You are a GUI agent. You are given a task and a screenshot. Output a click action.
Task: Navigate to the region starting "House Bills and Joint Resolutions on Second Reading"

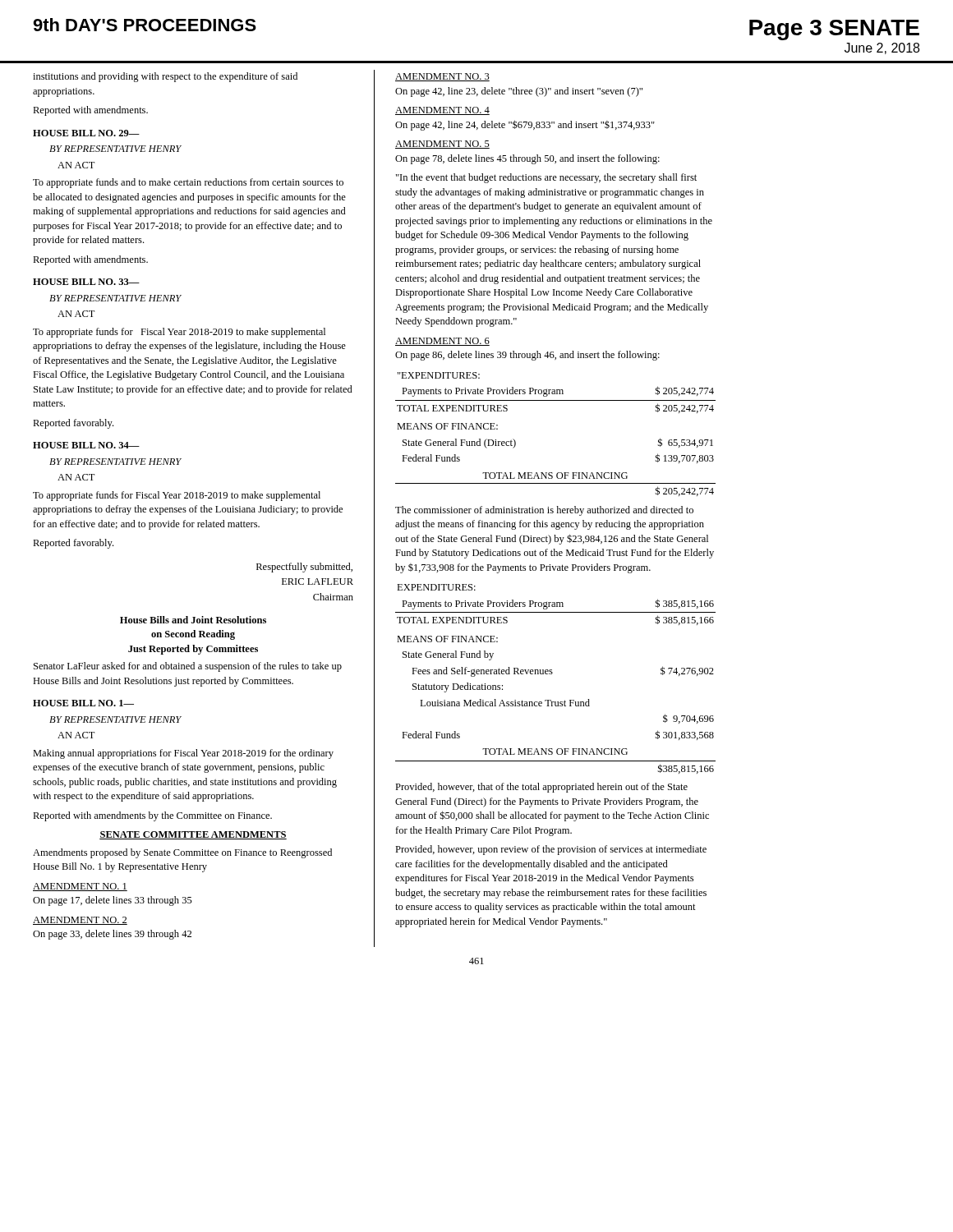tap(193, 634)
